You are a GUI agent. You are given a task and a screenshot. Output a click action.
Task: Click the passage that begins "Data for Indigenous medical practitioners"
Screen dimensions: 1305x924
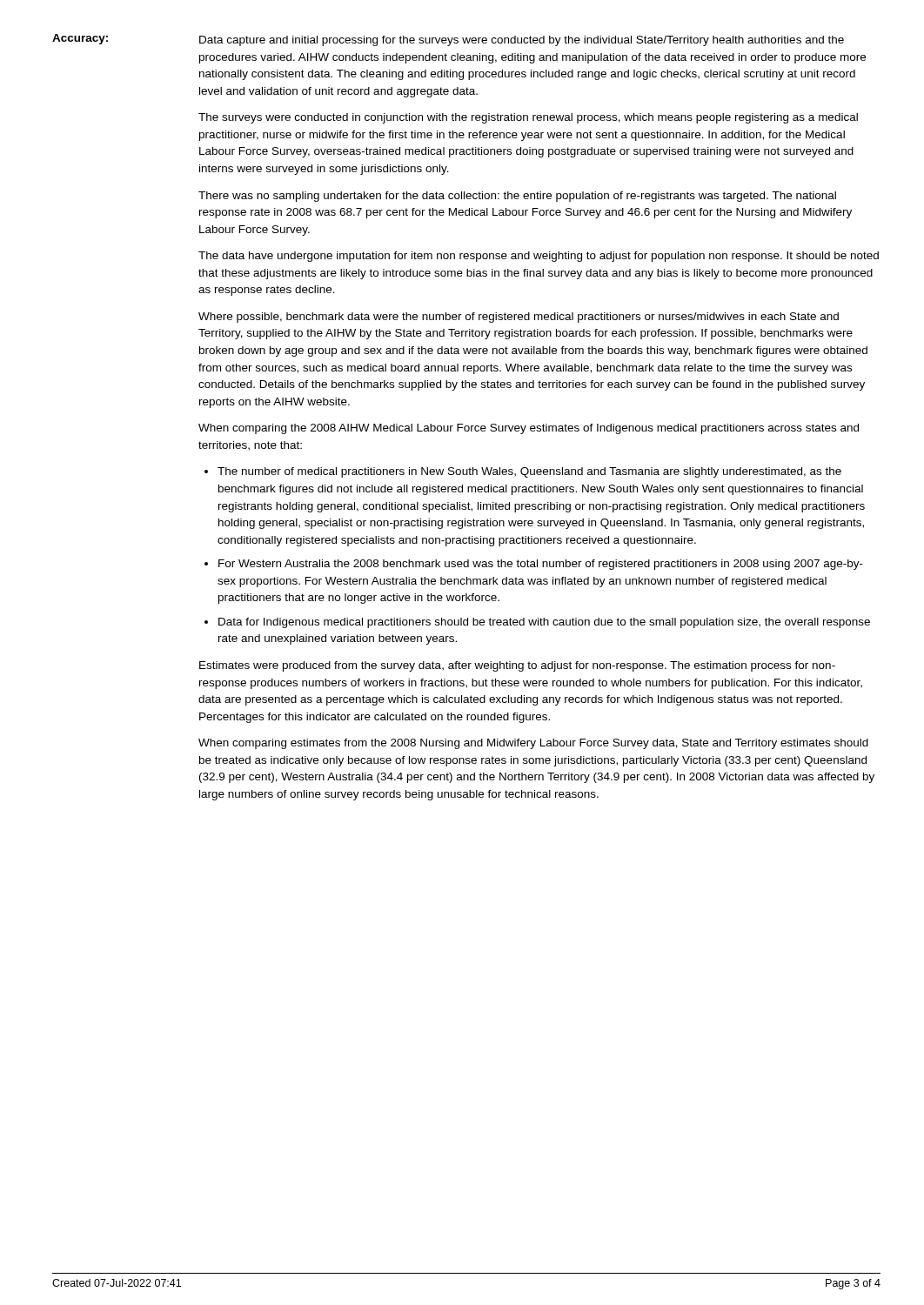coord(544,630)
